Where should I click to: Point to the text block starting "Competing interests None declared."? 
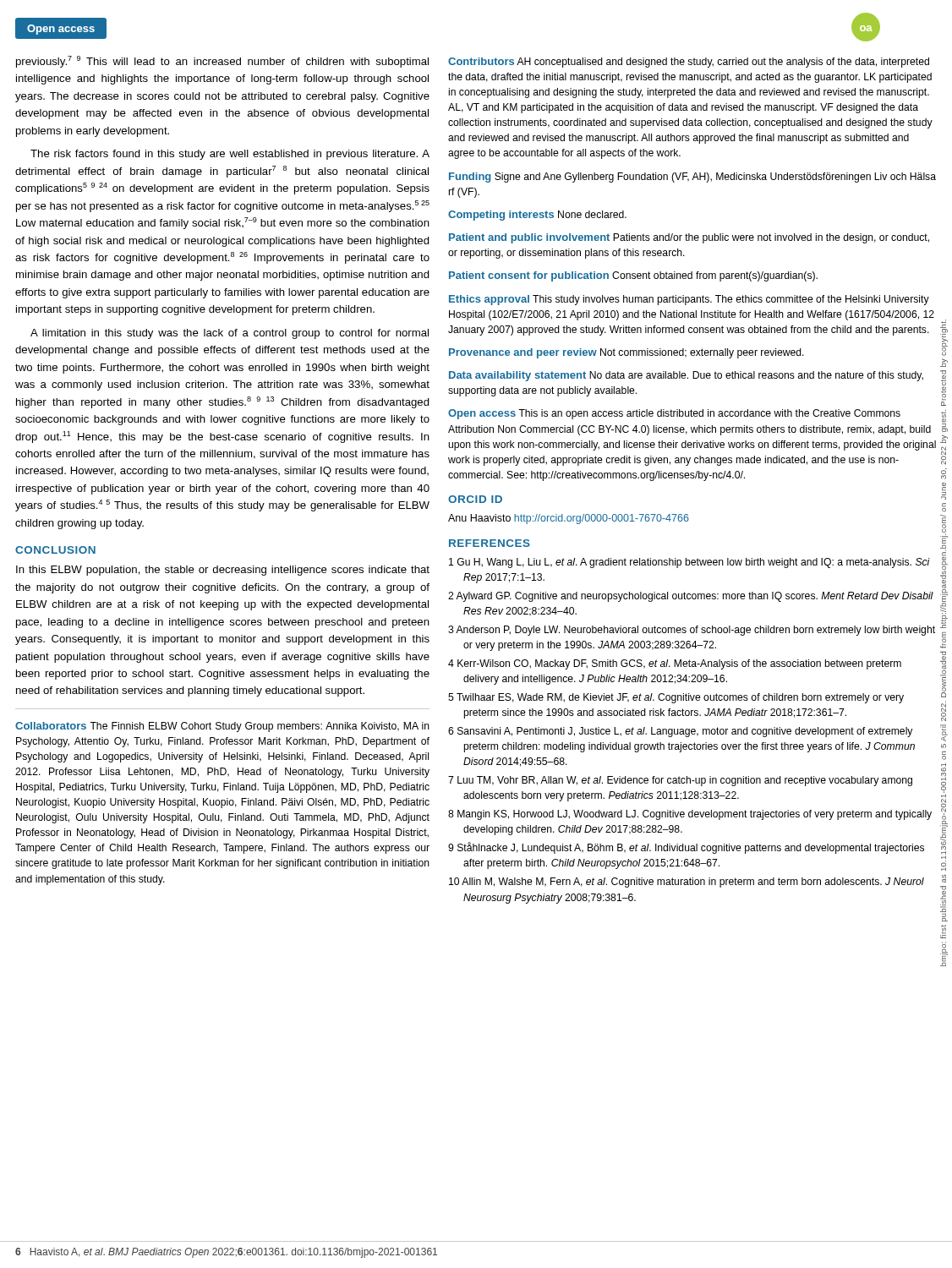click(537, 216)
